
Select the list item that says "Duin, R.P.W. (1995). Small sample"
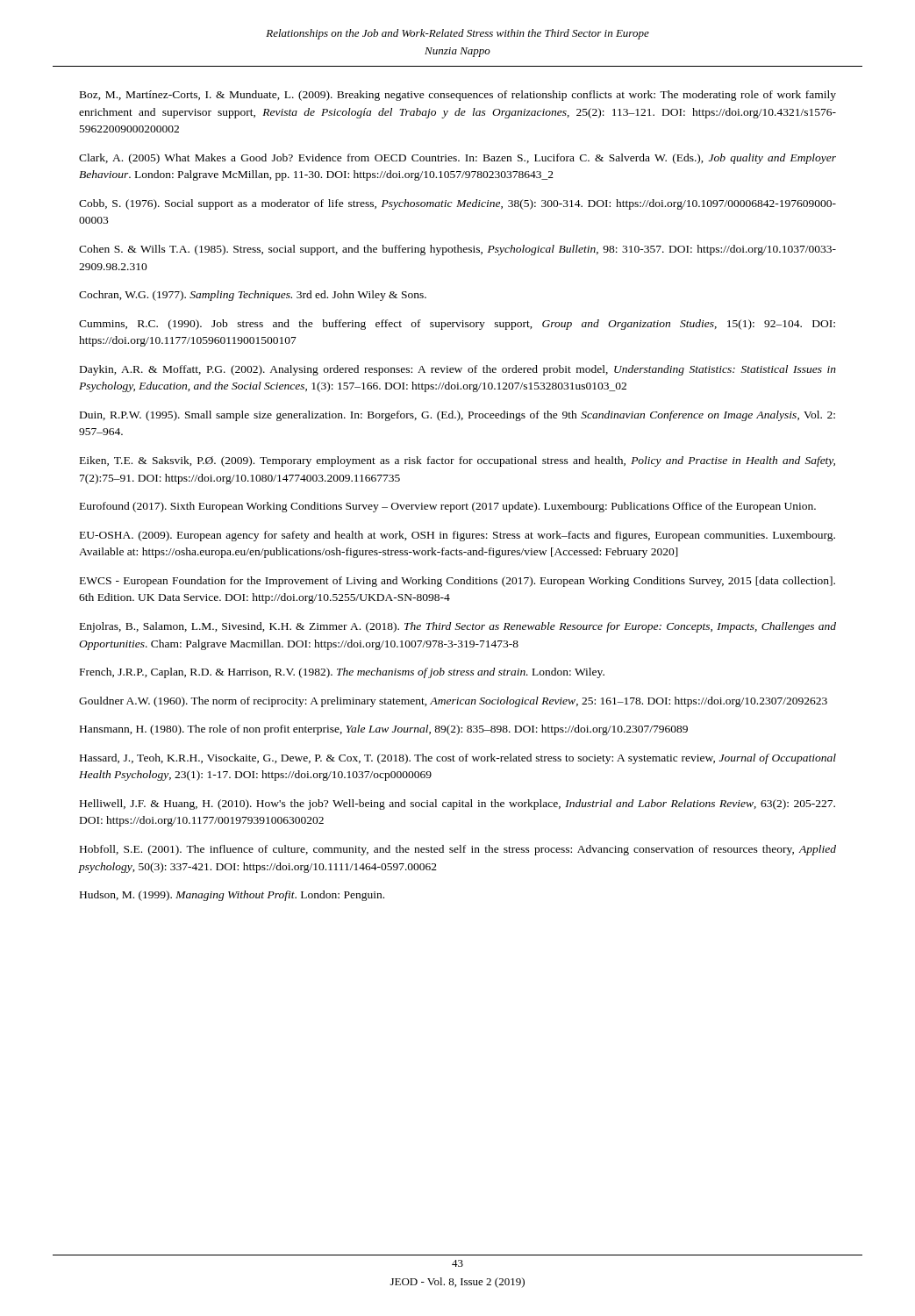pos(458,423)
